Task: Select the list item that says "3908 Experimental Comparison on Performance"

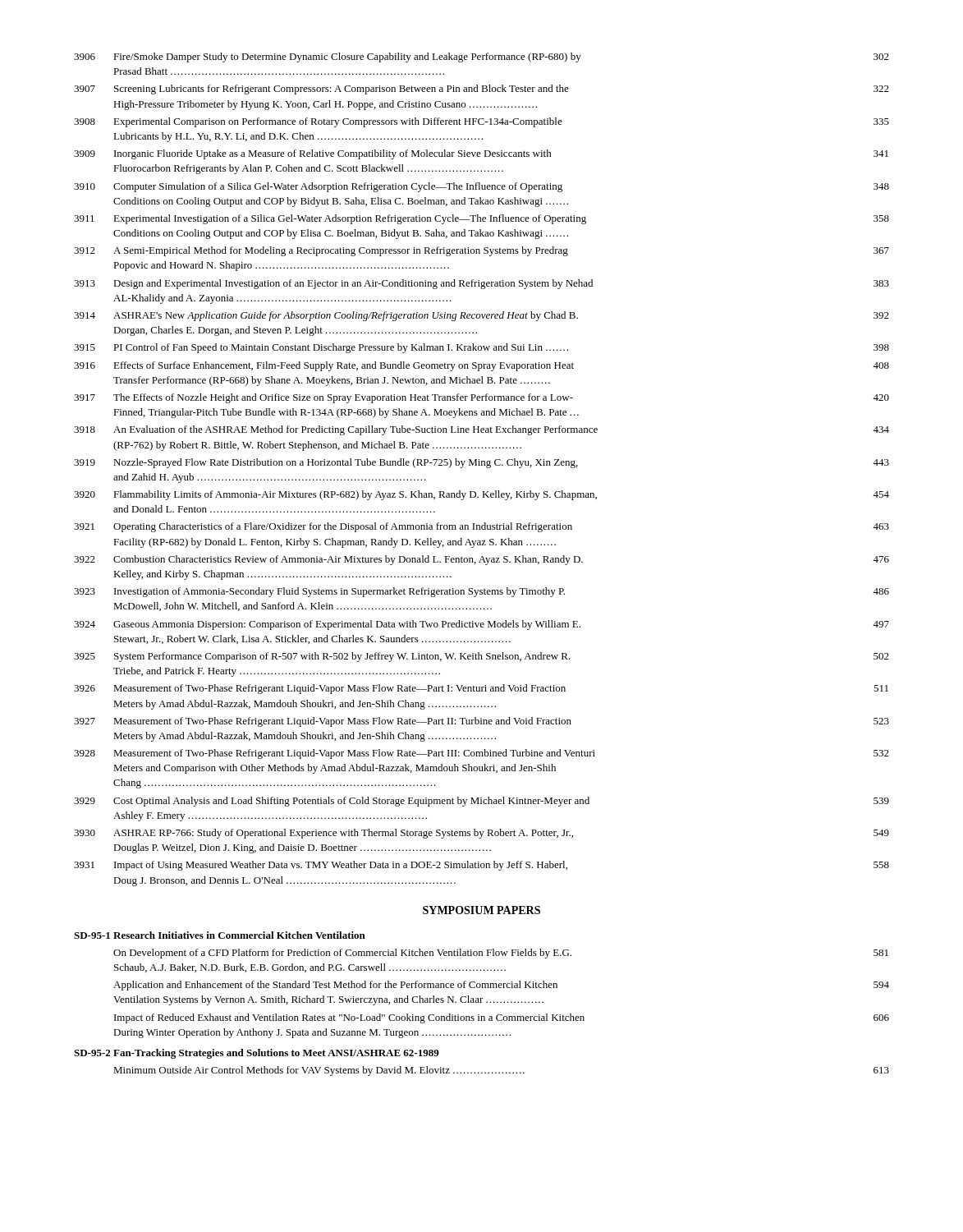Action: (x=482, y=129)
